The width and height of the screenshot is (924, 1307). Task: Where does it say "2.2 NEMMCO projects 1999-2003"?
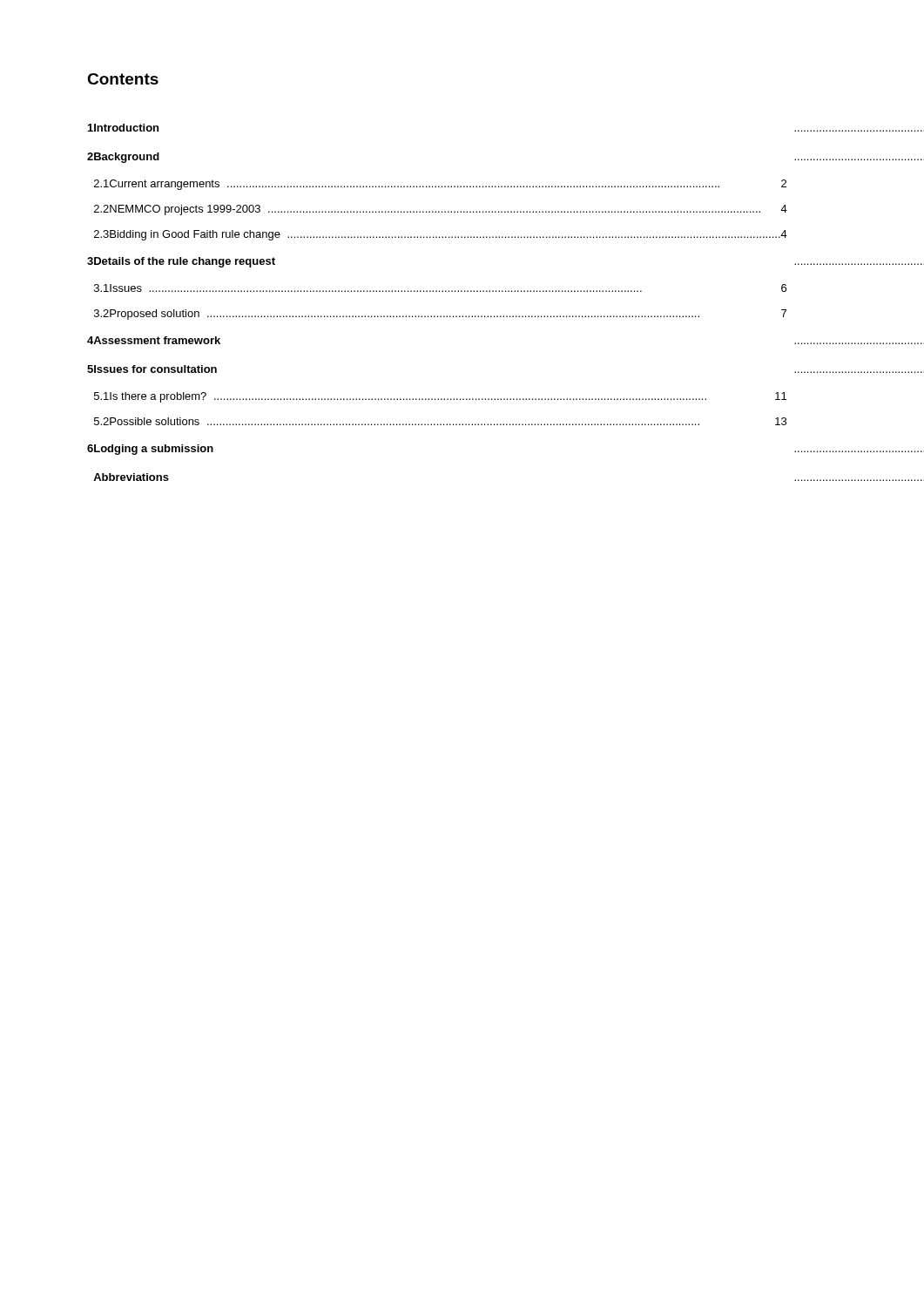pyautogui.click(x=506, y=209)
